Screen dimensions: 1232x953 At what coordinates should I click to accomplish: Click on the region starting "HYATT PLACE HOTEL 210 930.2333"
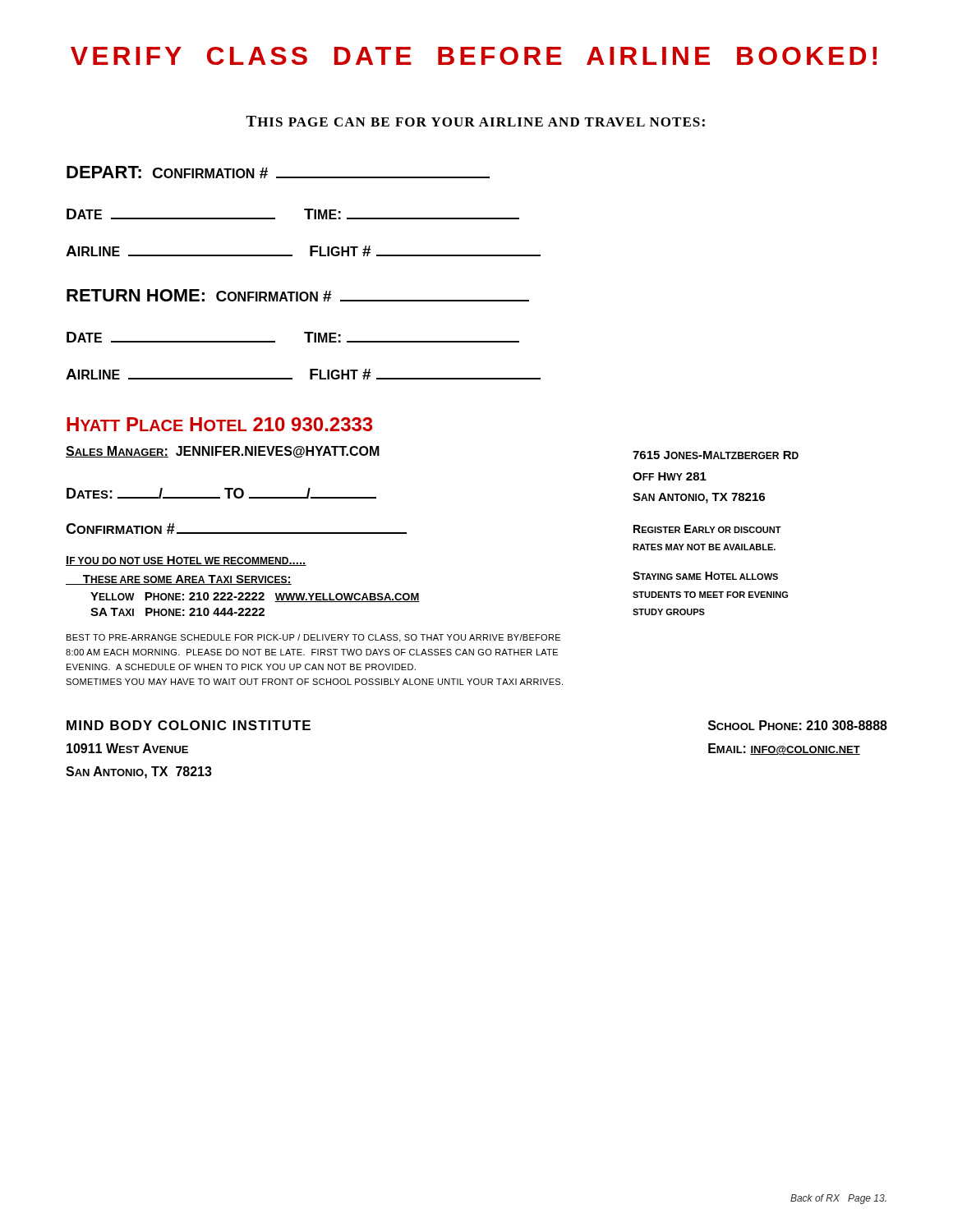219,424
